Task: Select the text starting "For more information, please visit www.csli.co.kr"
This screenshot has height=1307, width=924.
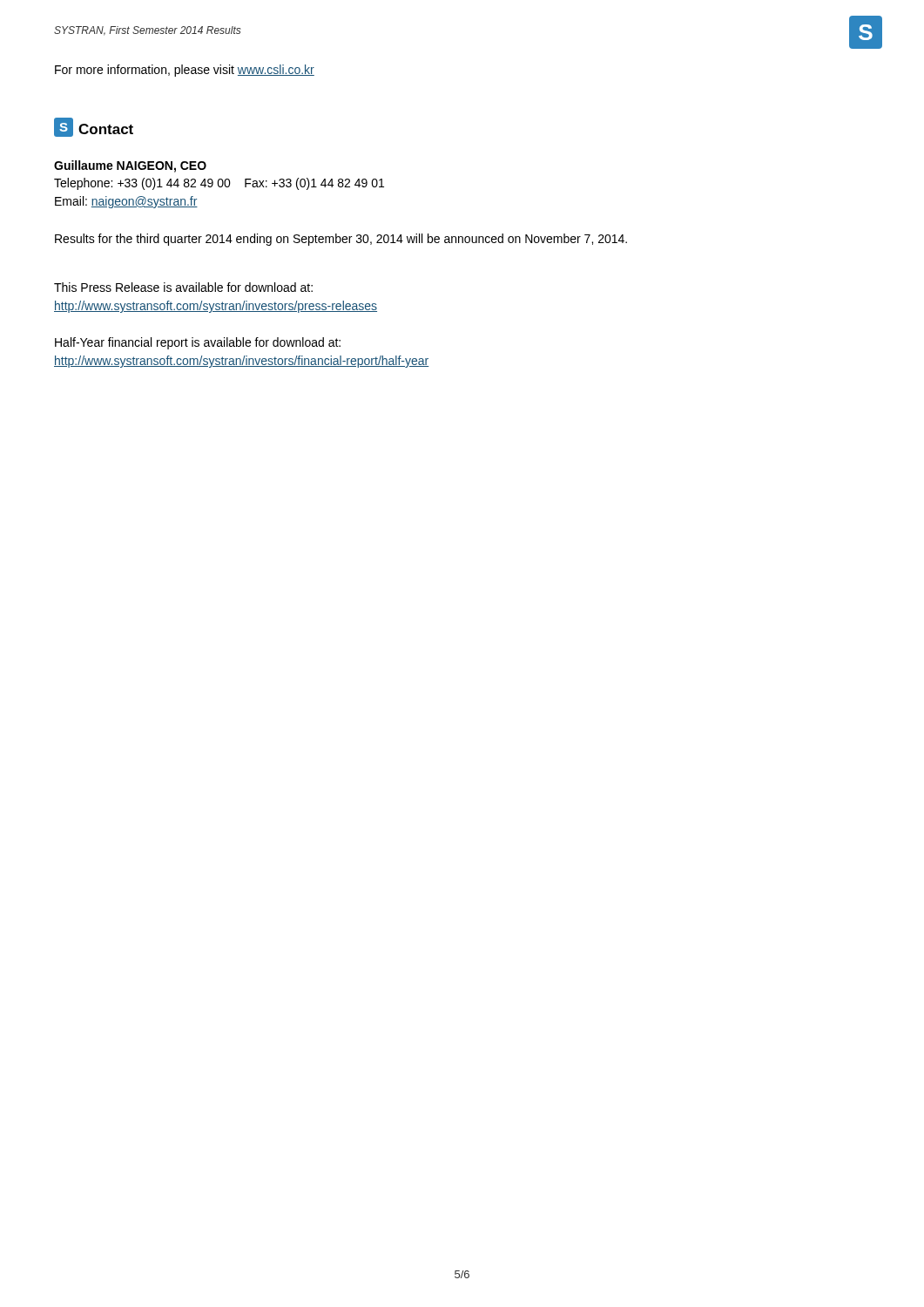Action: [184, 70]
